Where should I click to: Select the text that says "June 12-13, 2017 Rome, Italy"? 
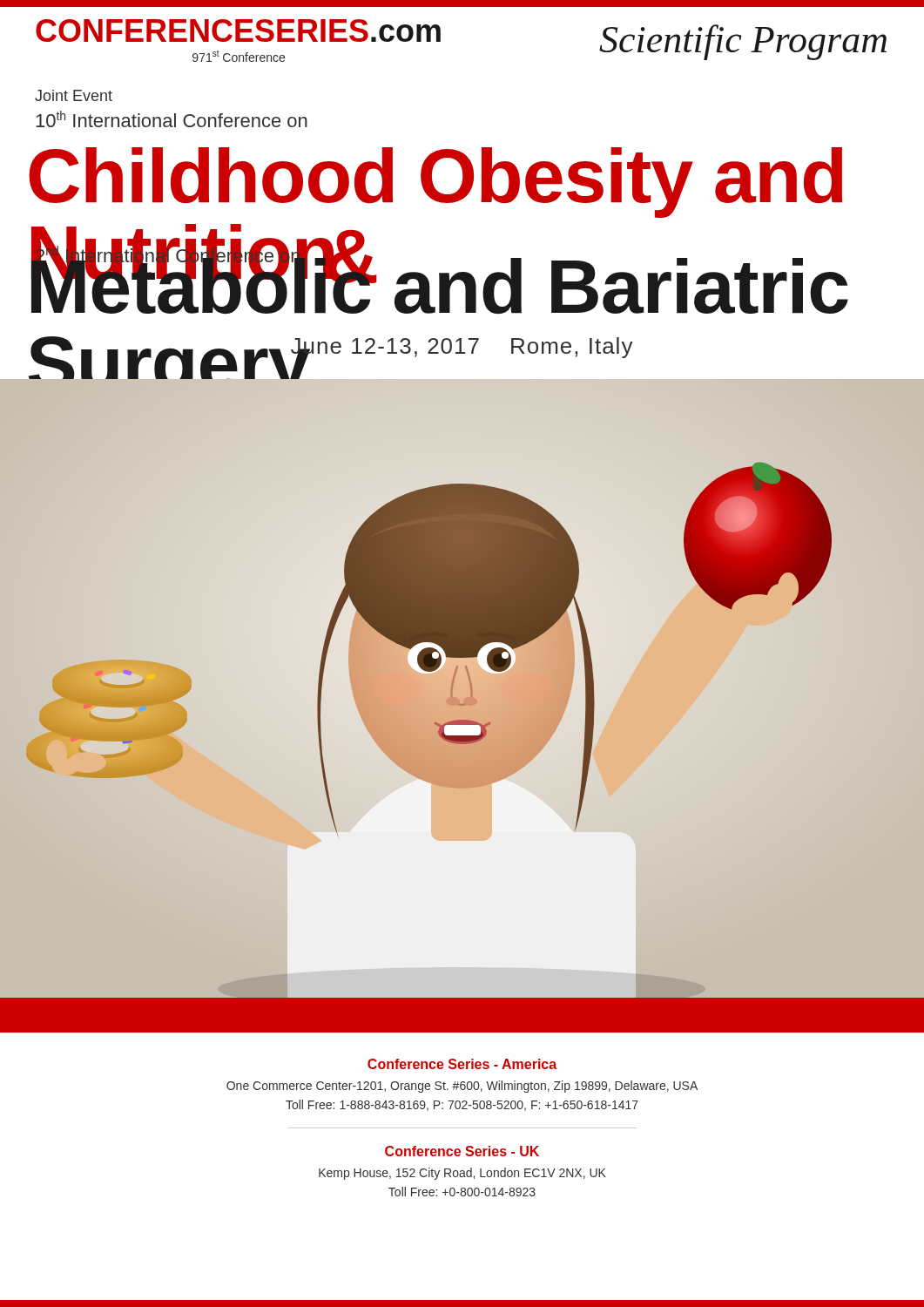coord(462,346)
